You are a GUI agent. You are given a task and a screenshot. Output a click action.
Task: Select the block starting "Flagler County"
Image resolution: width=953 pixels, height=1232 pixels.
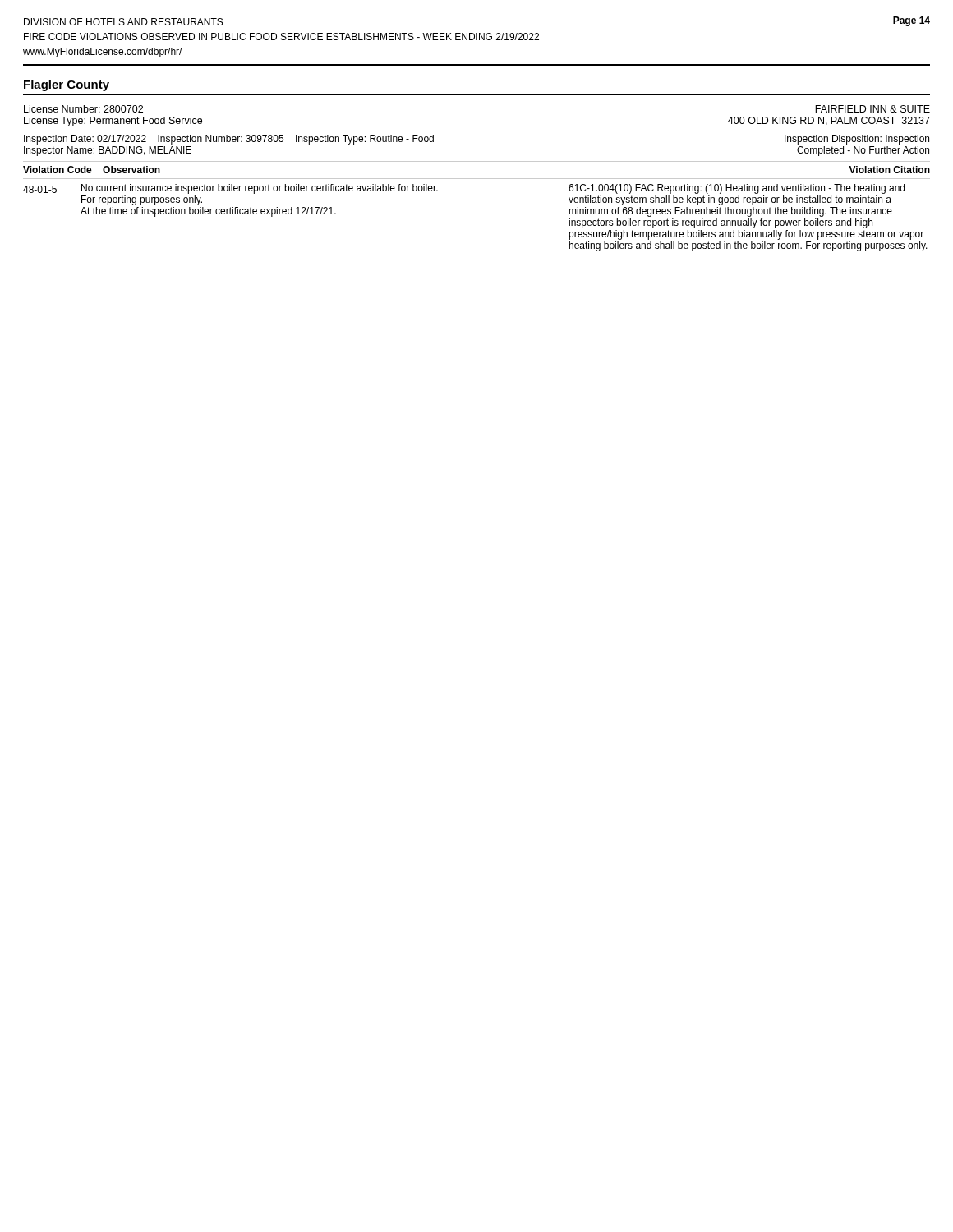[x=66, y=84]
